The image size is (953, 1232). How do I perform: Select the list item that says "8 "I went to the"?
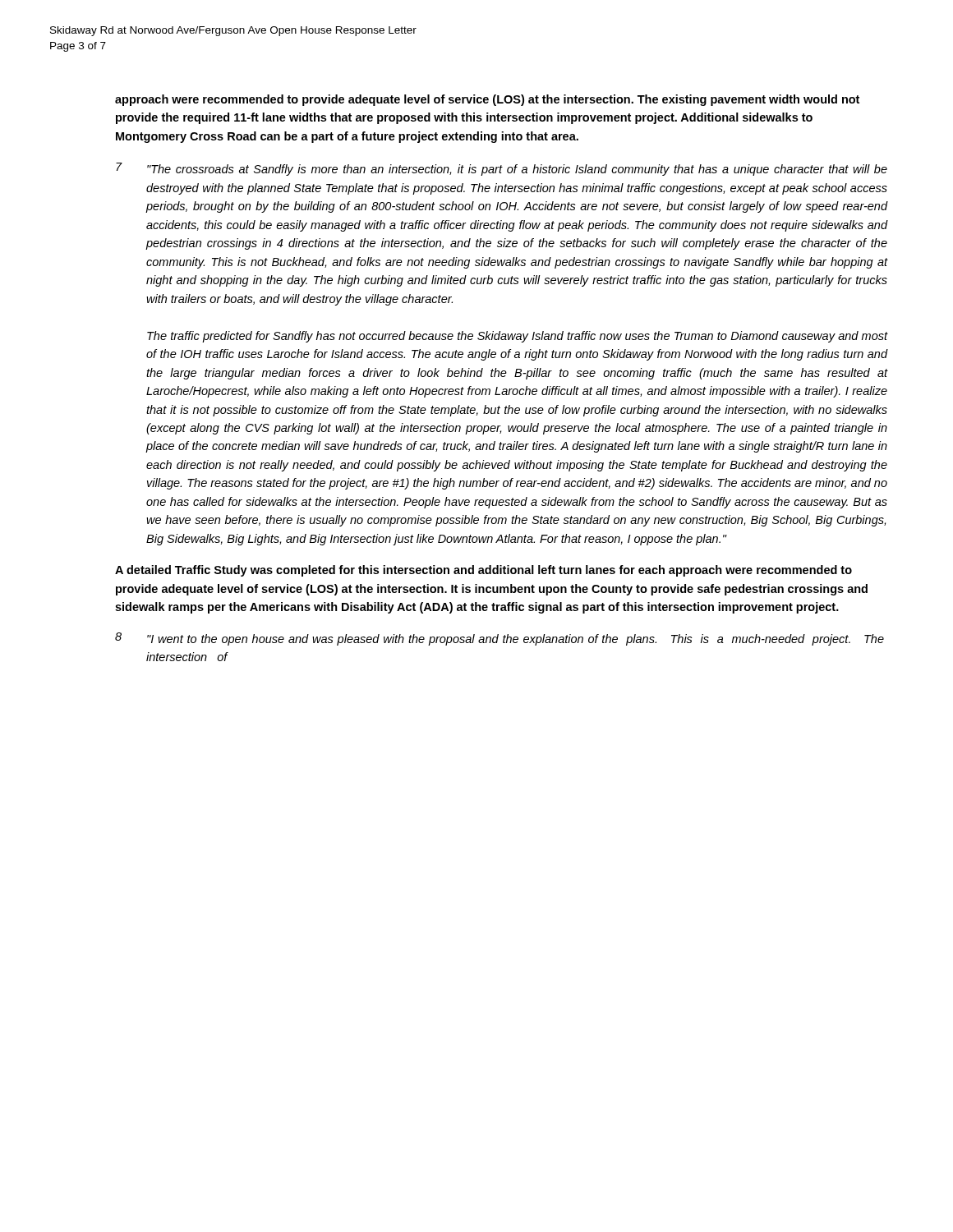[x=501, y=648]
